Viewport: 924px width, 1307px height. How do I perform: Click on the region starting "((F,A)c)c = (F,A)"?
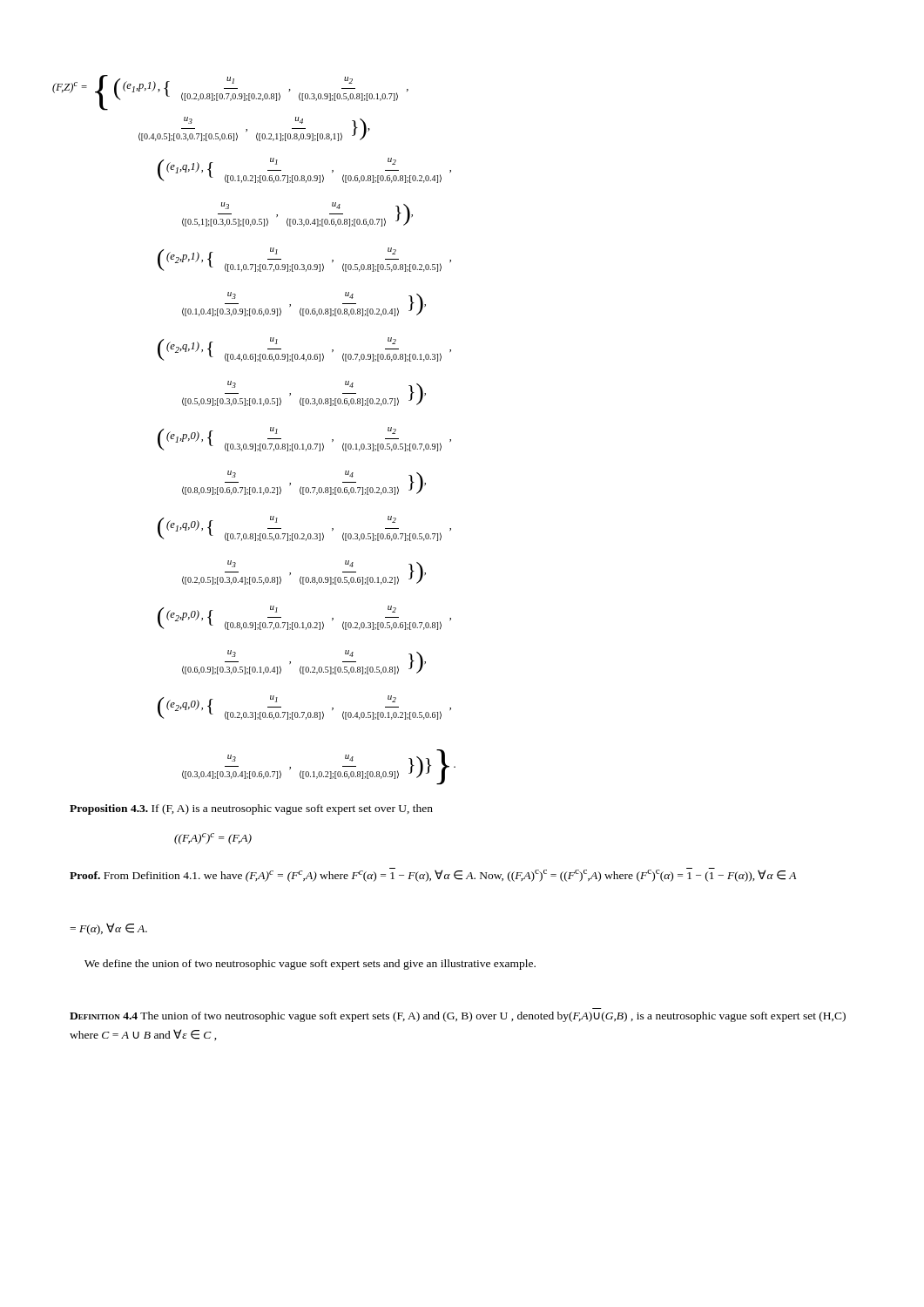coord(213,836)
